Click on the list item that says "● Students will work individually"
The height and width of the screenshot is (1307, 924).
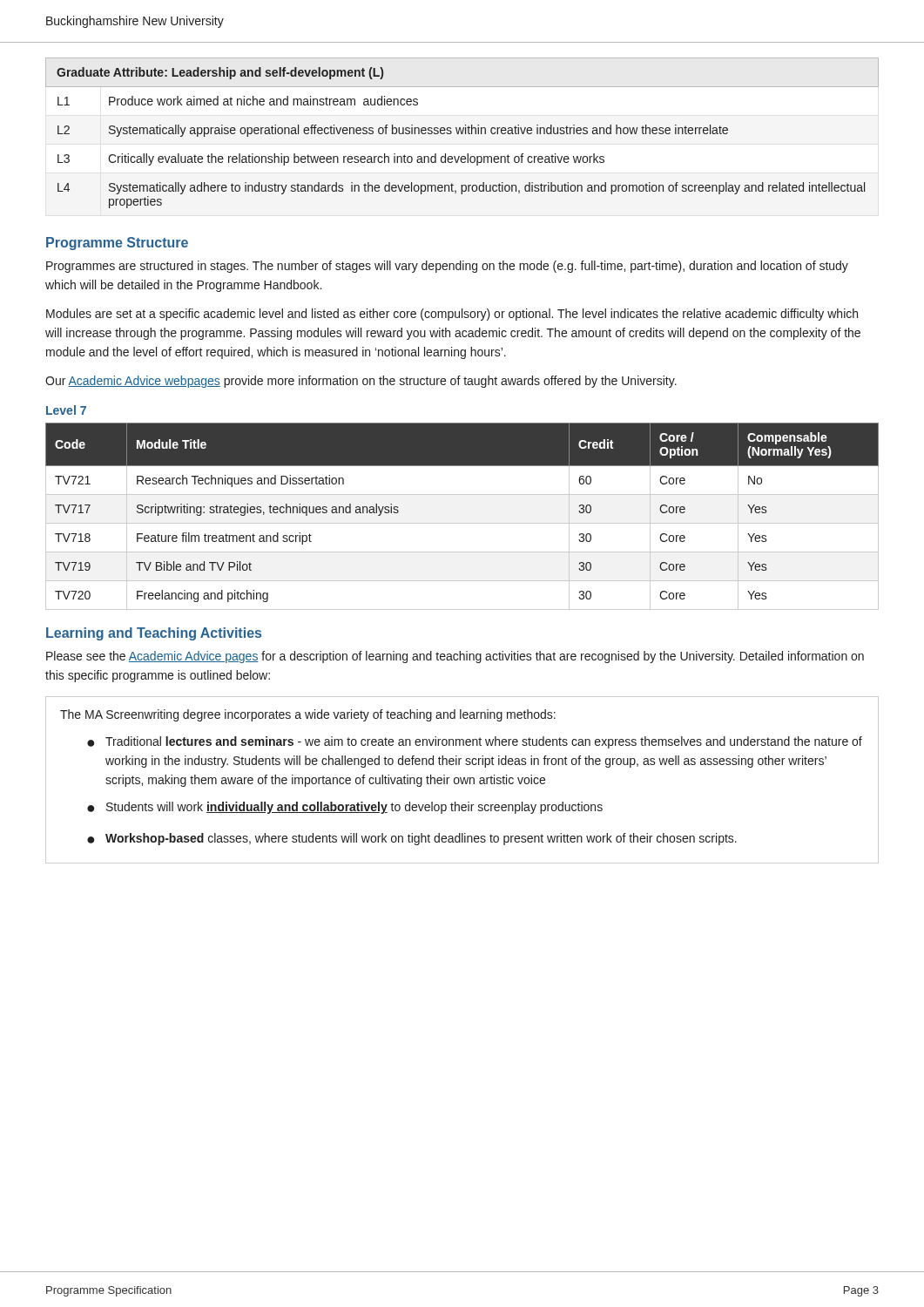(475, 810)
